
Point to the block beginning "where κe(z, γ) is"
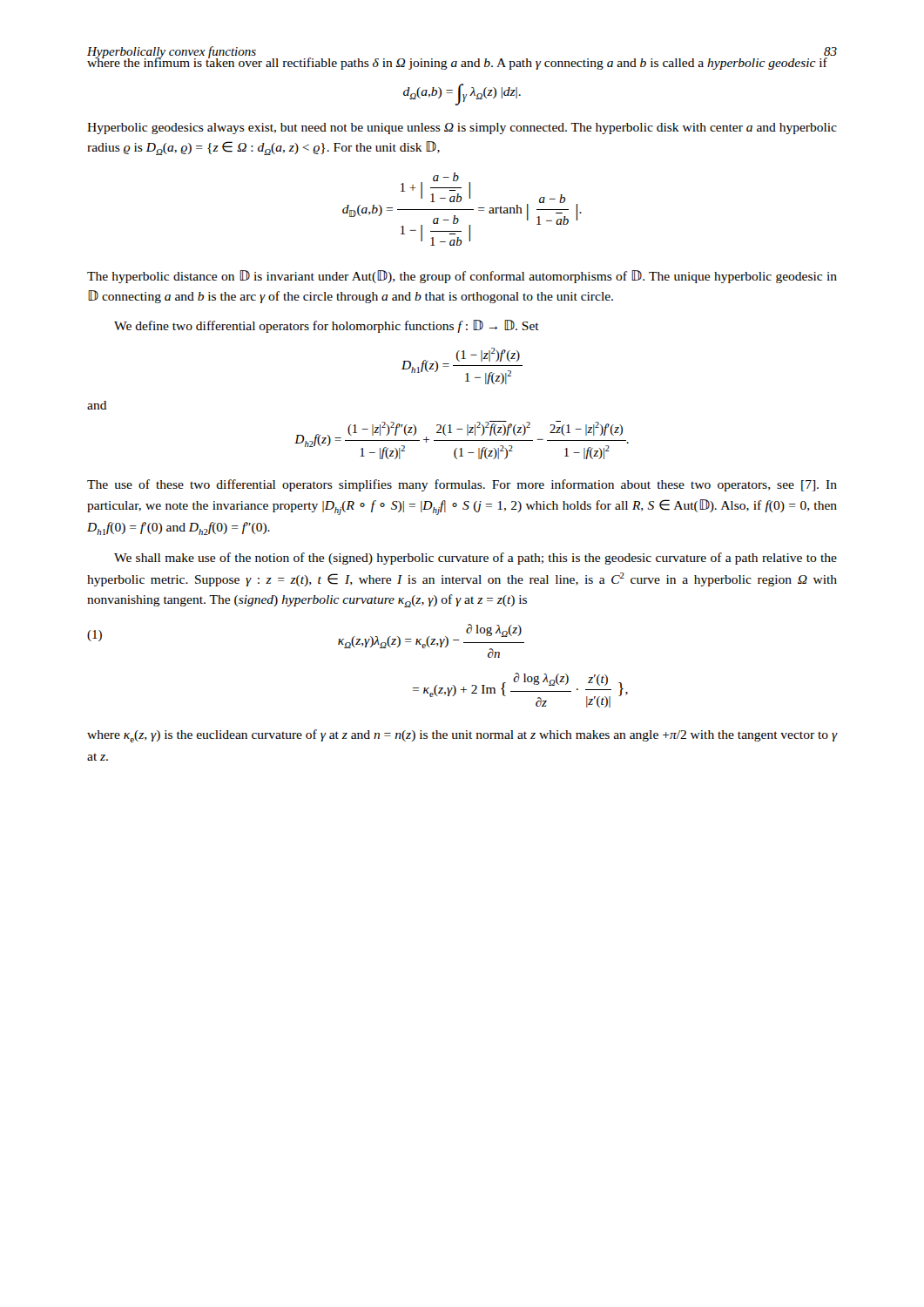(x=462, y=745)
